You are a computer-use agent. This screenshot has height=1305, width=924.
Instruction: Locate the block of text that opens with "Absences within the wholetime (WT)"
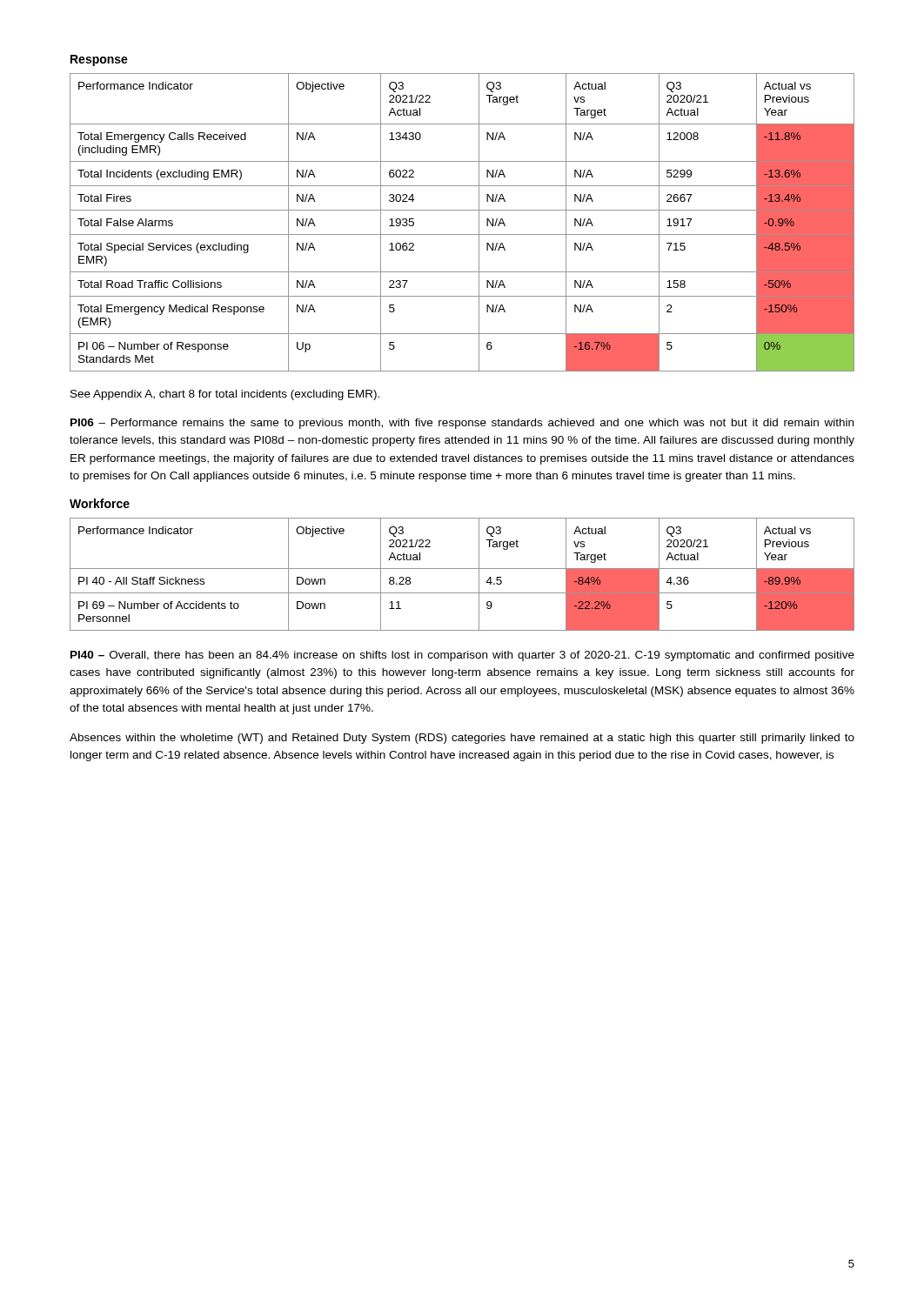(462, 746)
